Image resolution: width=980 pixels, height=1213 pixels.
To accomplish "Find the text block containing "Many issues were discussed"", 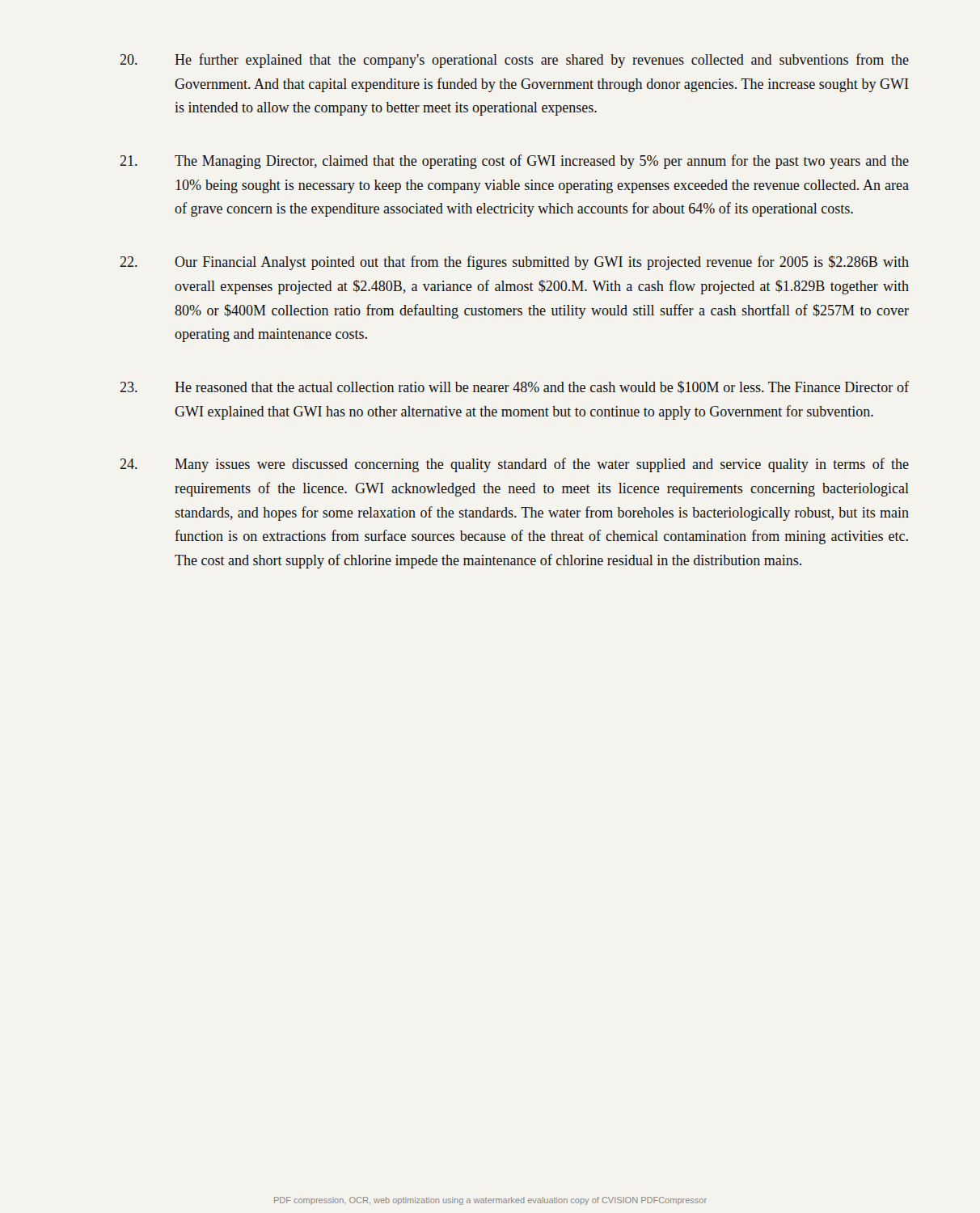I will tap(514, 513).
